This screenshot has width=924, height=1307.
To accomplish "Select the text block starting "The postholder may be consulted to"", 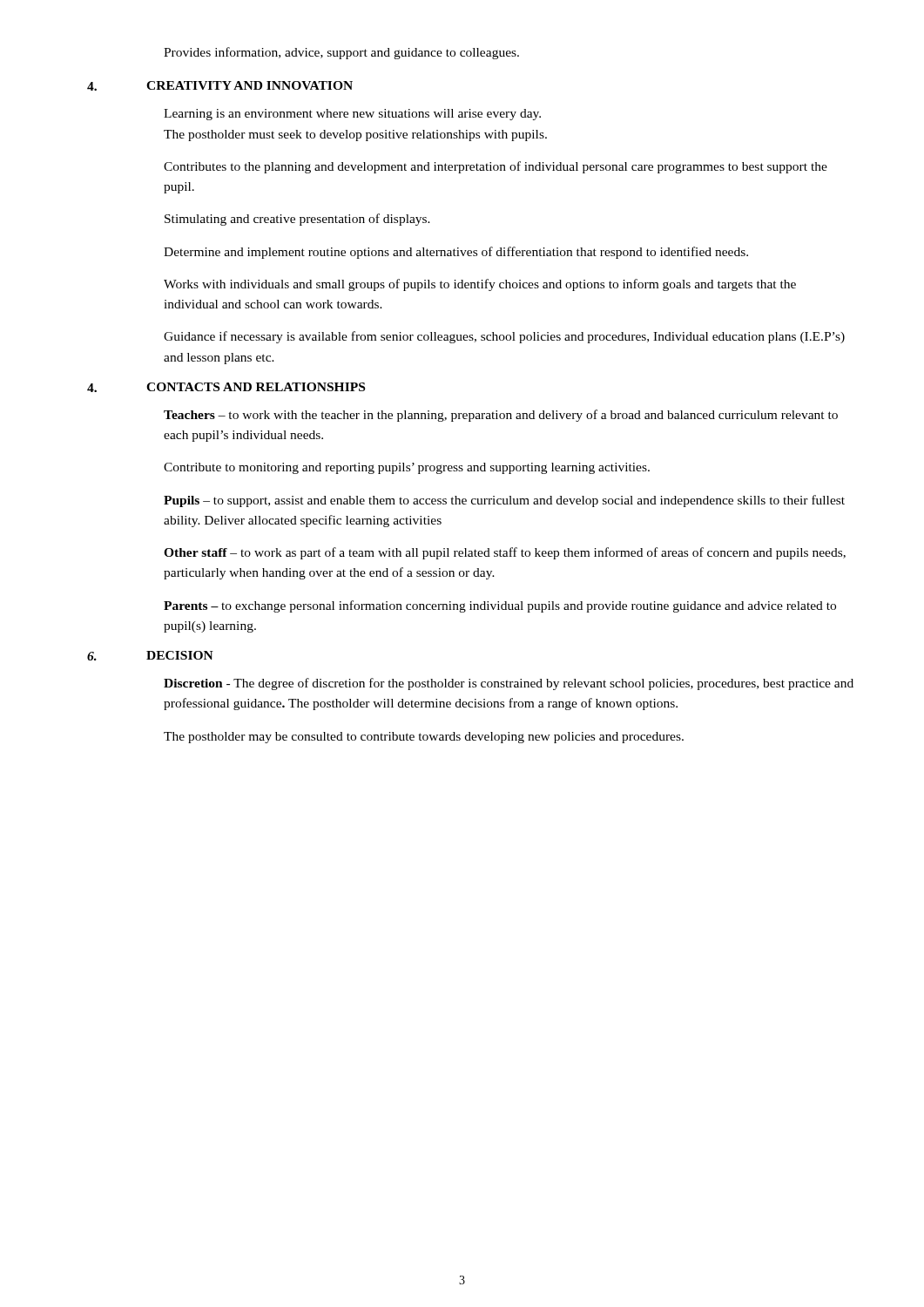I will pyautogui.click(x=424, y=735).
